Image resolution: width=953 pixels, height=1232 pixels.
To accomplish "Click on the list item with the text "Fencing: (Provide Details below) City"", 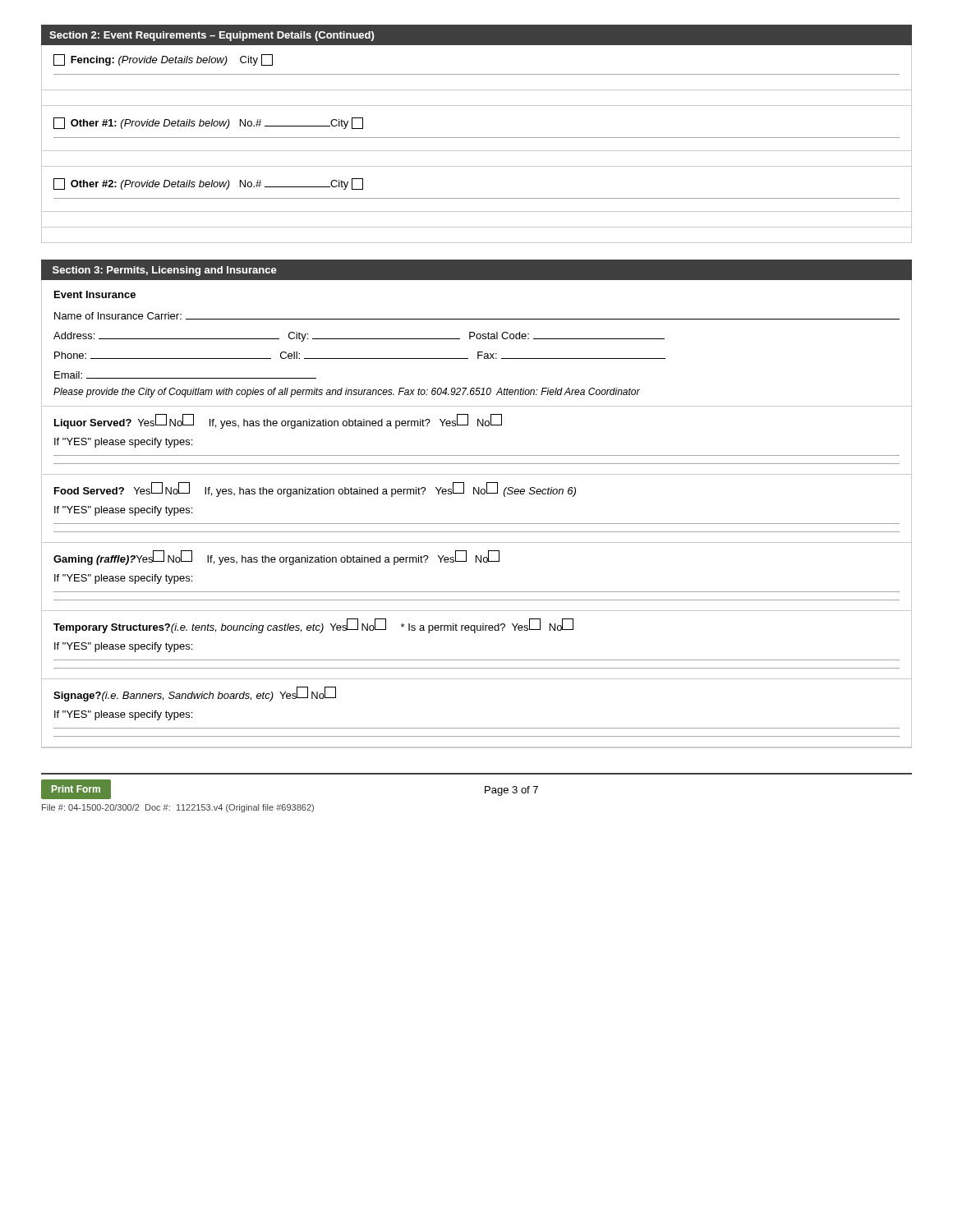I will point(476,64).
